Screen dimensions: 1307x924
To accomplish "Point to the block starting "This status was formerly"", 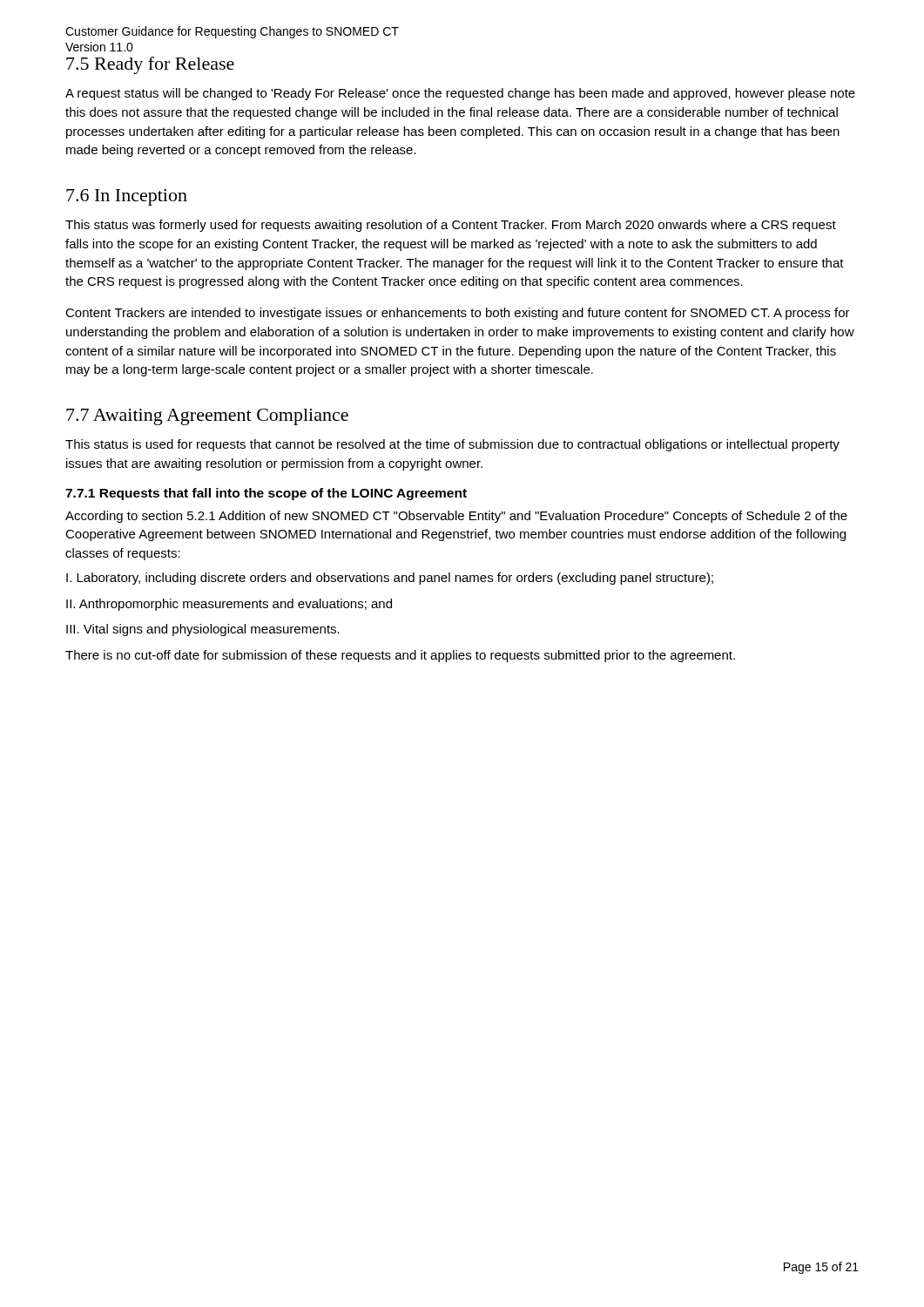I will point(454,253).
